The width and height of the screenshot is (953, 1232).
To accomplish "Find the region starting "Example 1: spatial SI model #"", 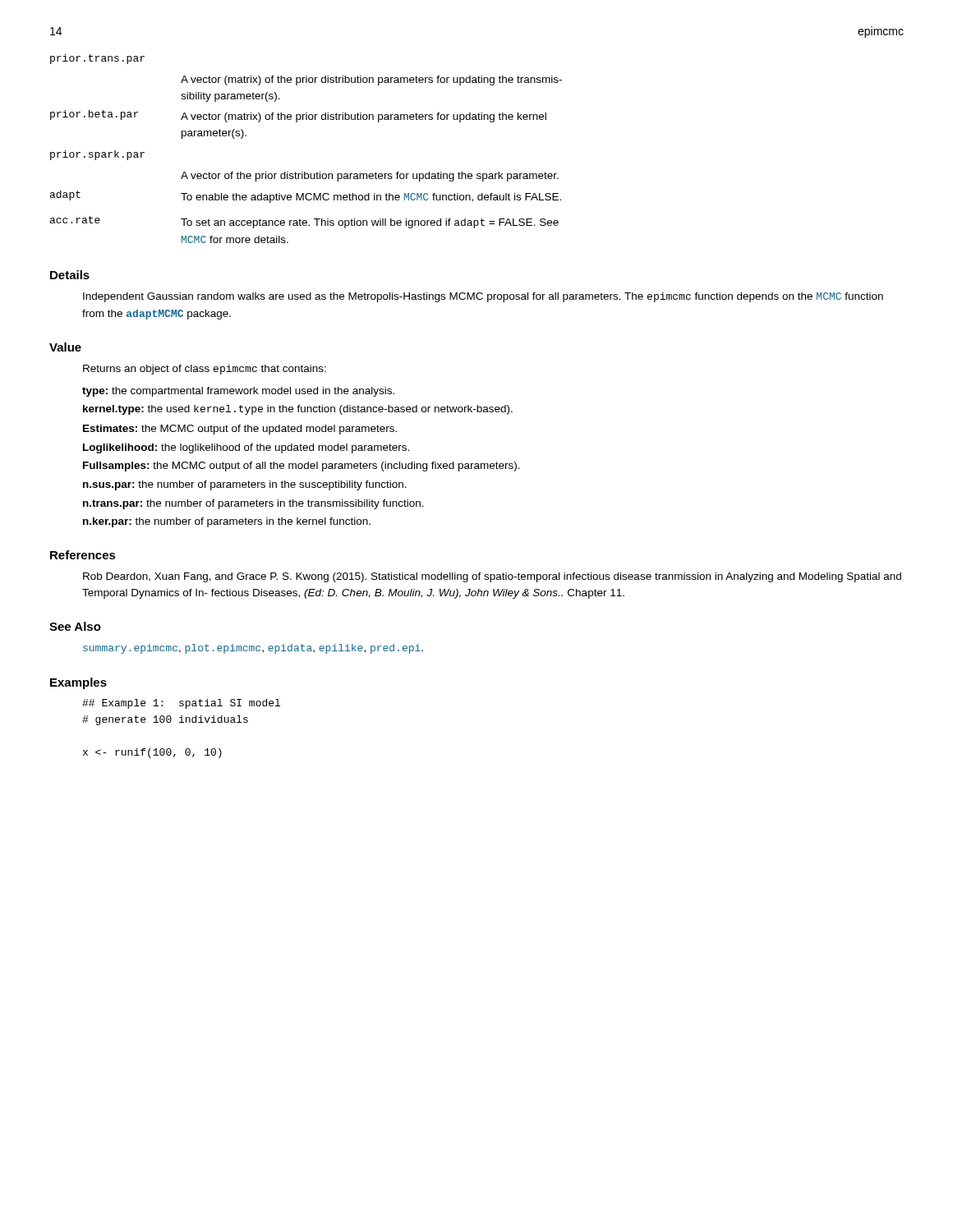I will pyautogui.click(x=181, y=728).
